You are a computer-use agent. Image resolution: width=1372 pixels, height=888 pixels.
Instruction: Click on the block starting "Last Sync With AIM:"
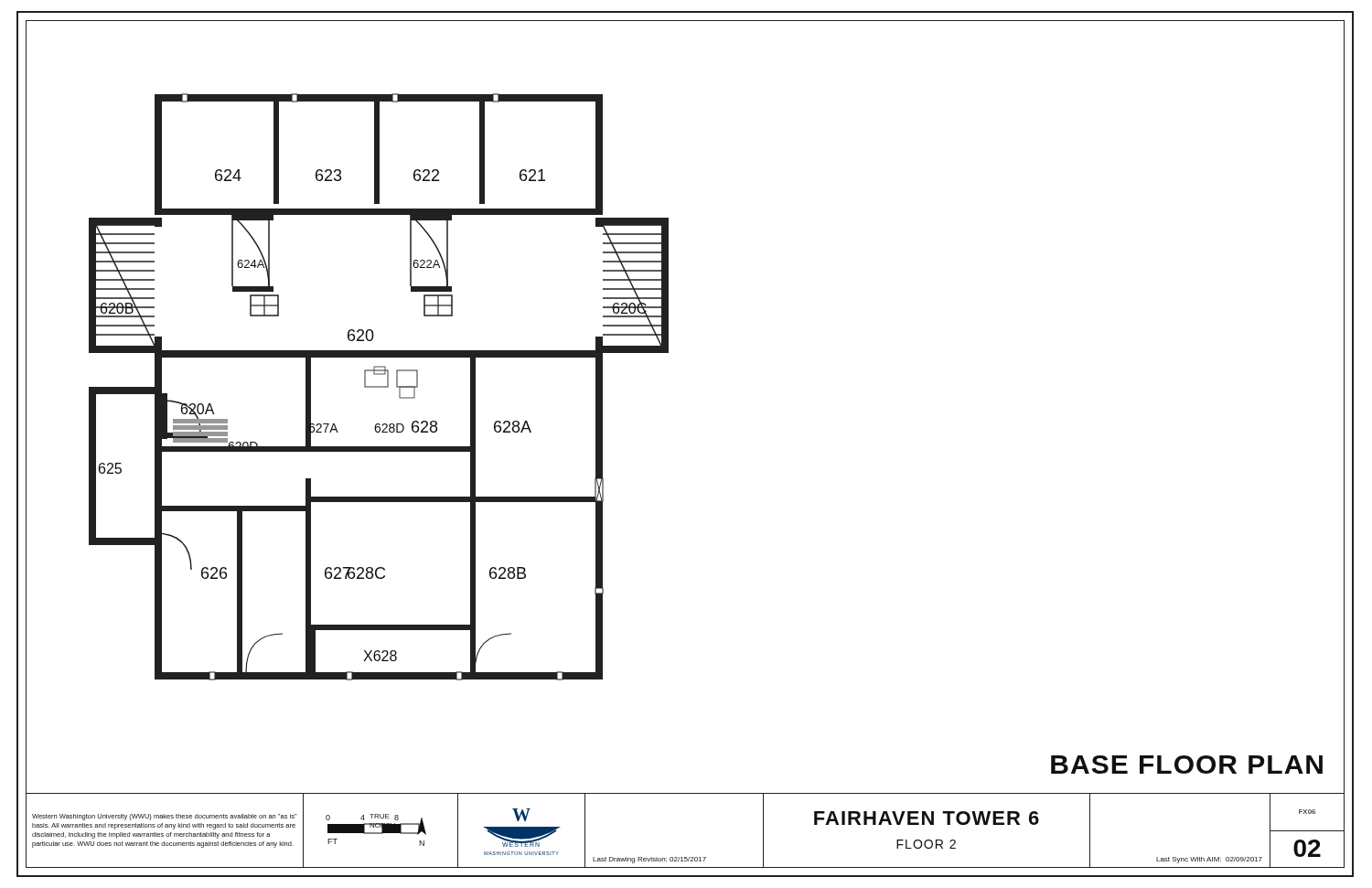1209,859
